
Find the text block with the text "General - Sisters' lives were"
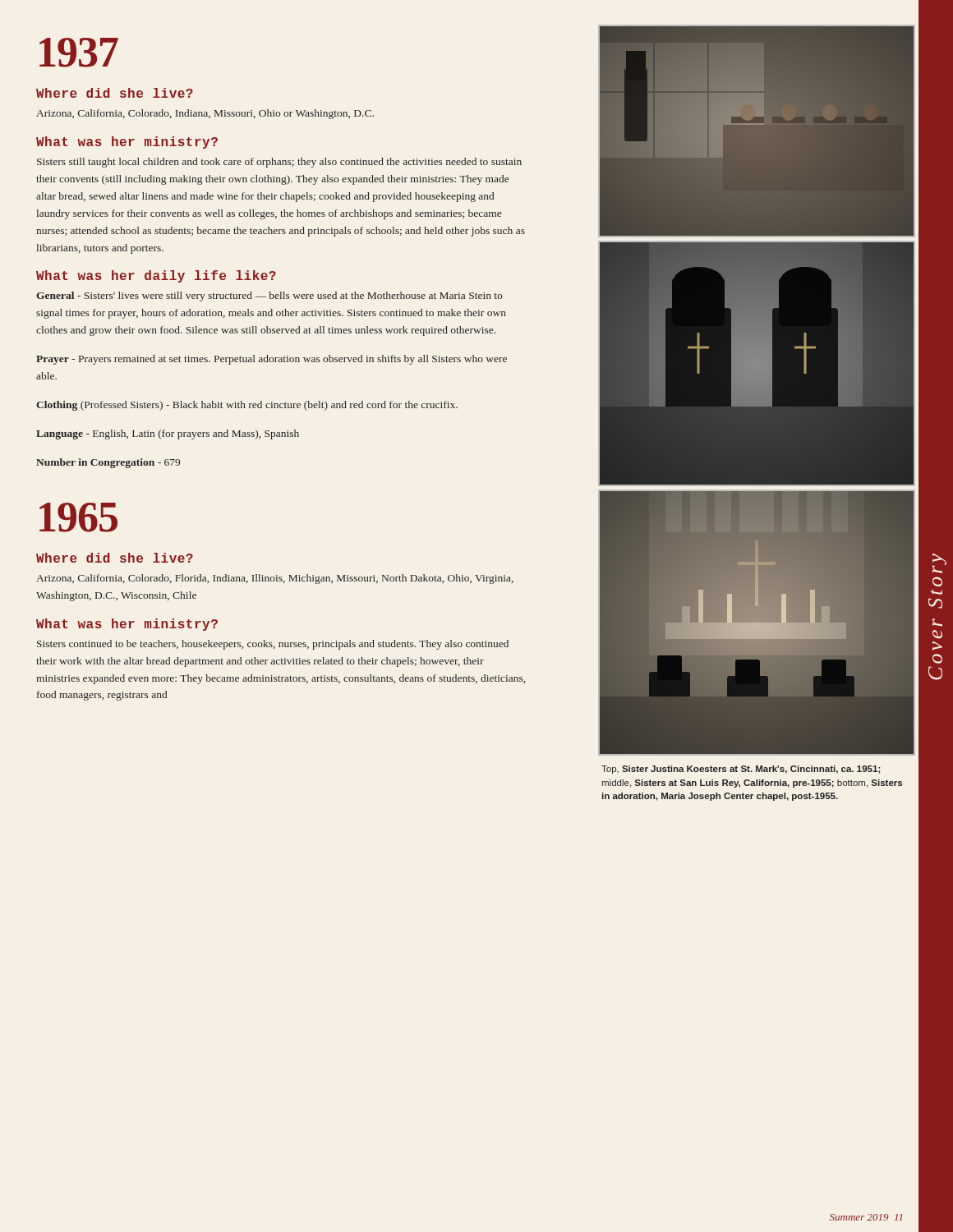pyautogui.click(x=271, y=313)
